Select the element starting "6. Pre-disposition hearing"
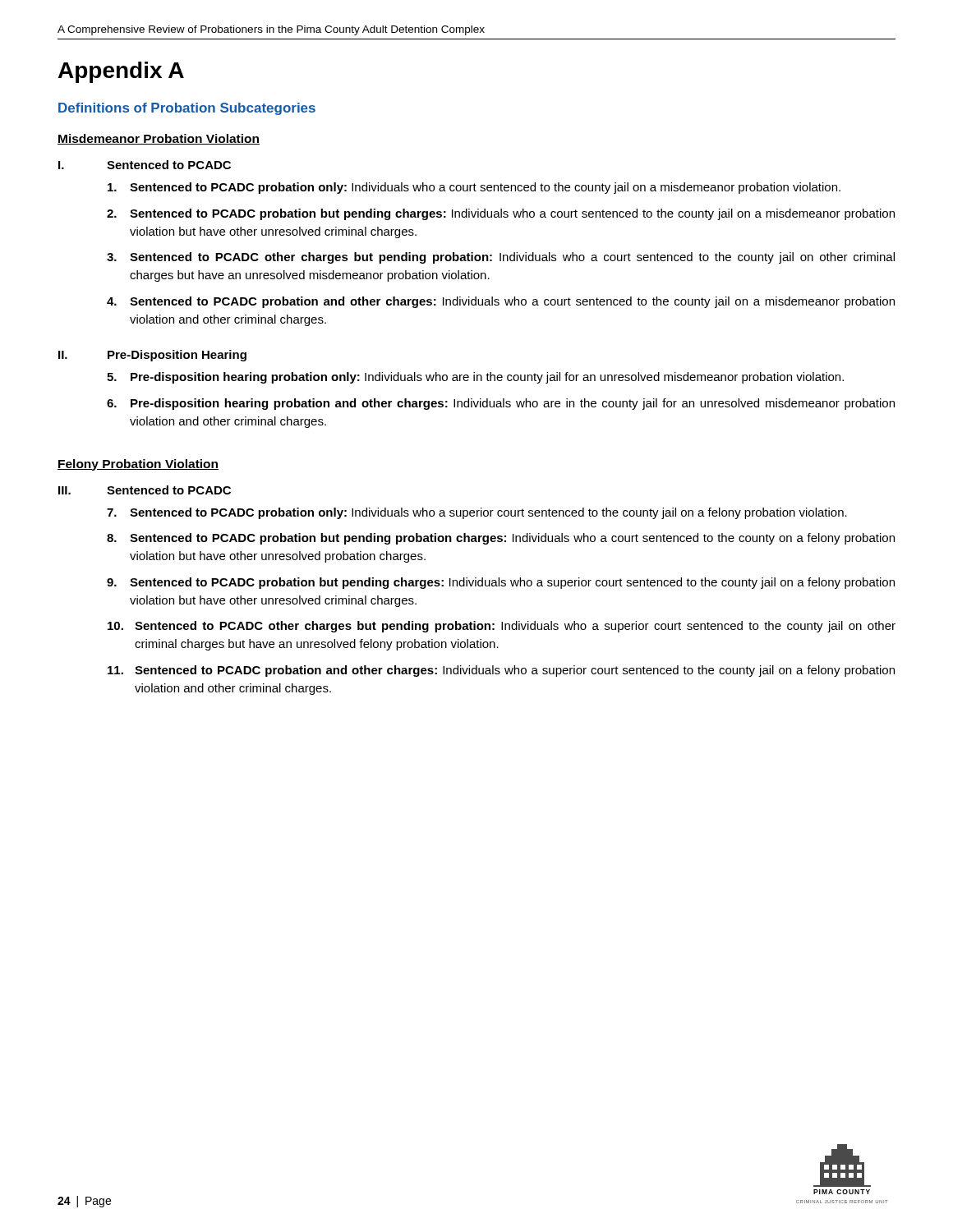 [x=501, y=412]
